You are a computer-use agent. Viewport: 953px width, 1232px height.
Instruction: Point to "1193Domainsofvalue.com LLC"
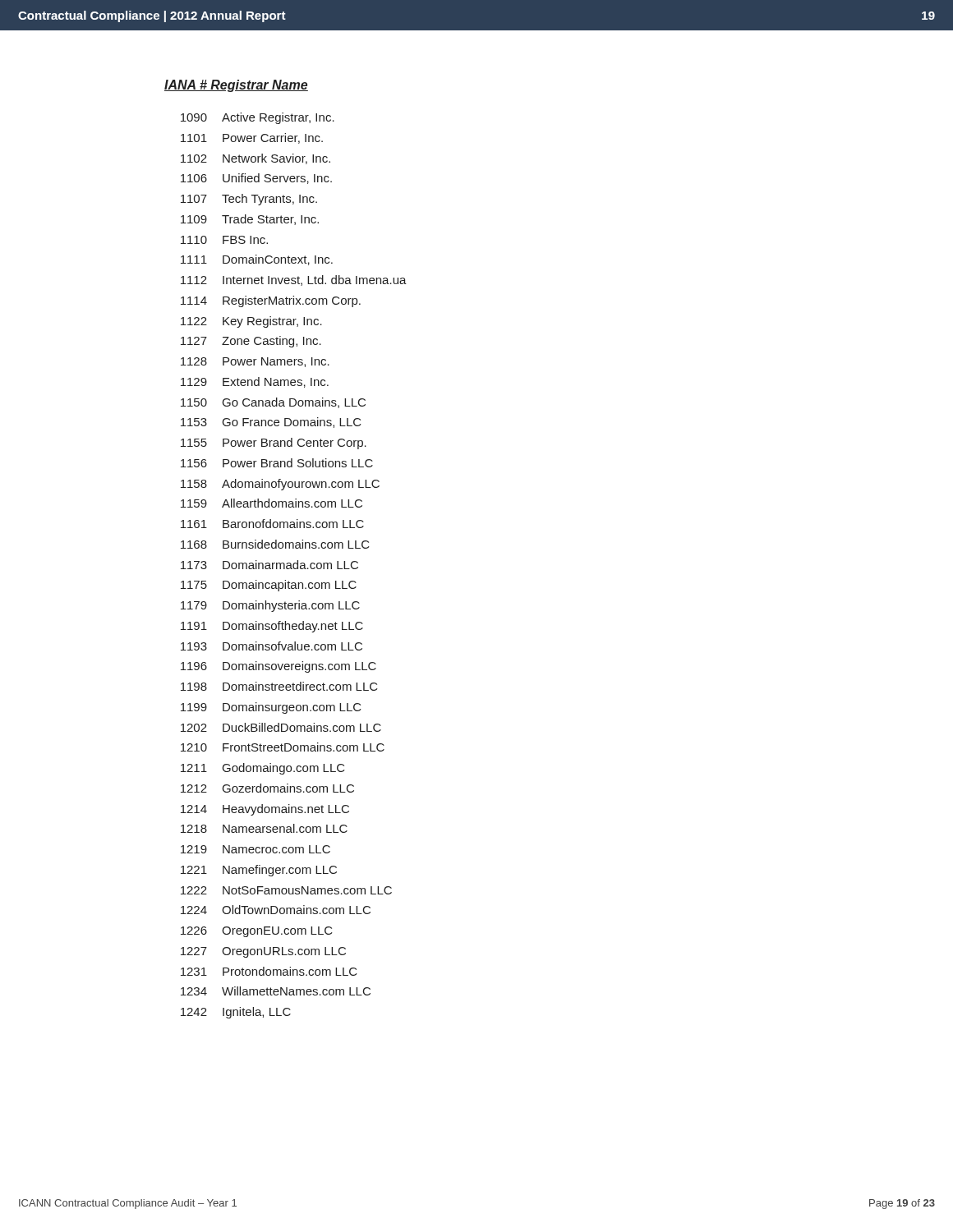point(264,646)
